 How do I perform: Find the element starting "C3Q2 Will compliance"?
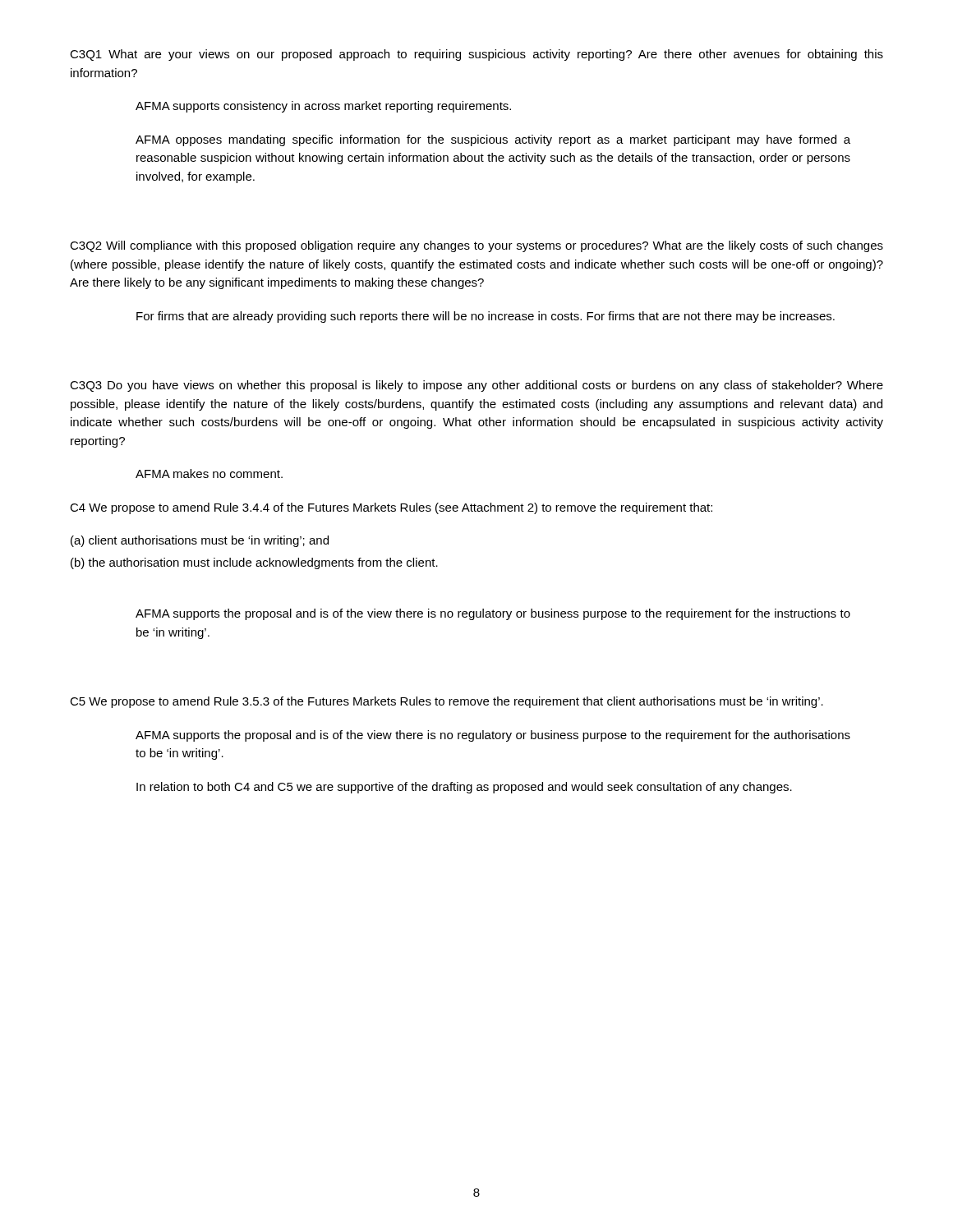click(x=476, y=264)
